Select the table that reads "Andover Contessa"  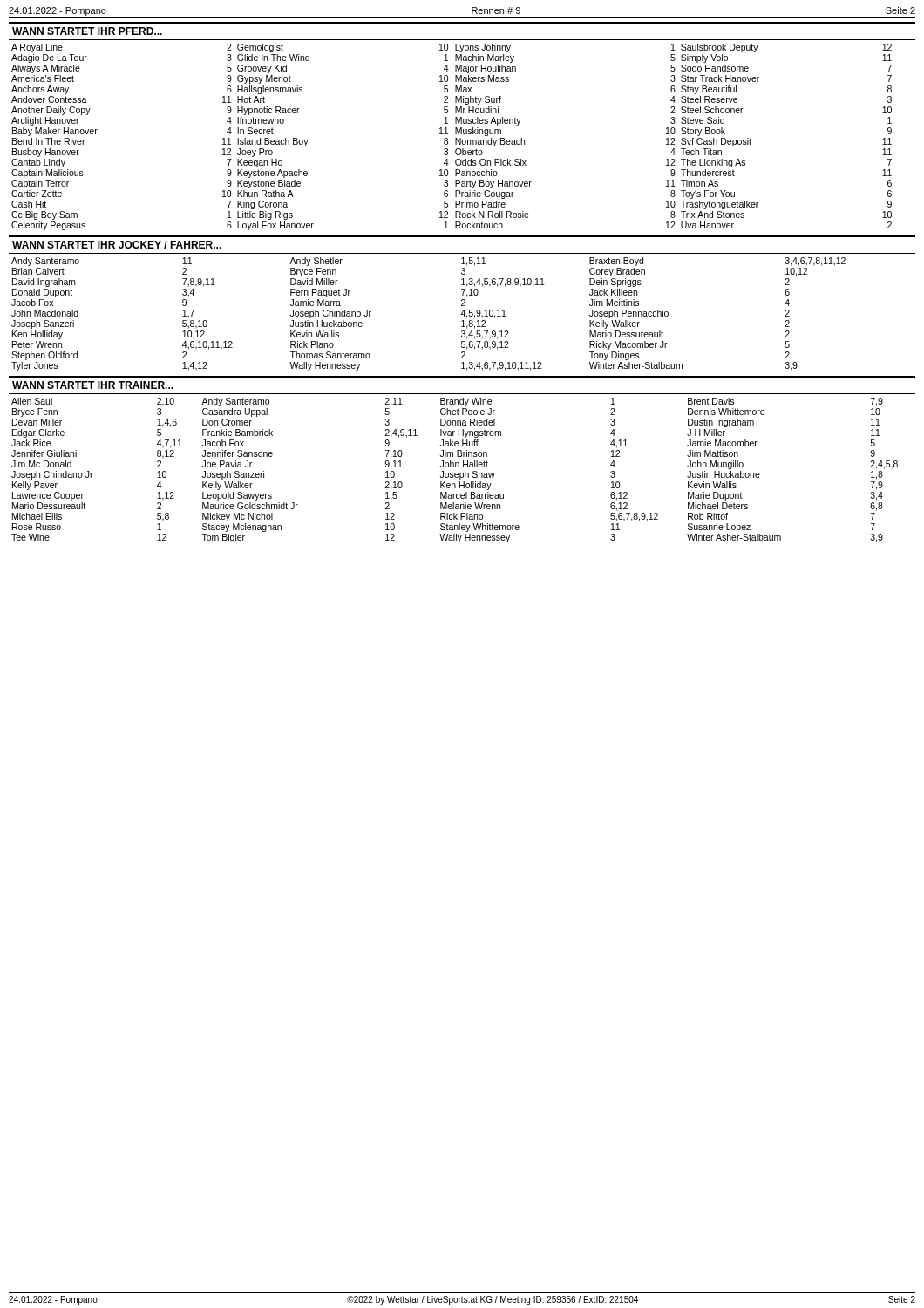pos(462,136)
